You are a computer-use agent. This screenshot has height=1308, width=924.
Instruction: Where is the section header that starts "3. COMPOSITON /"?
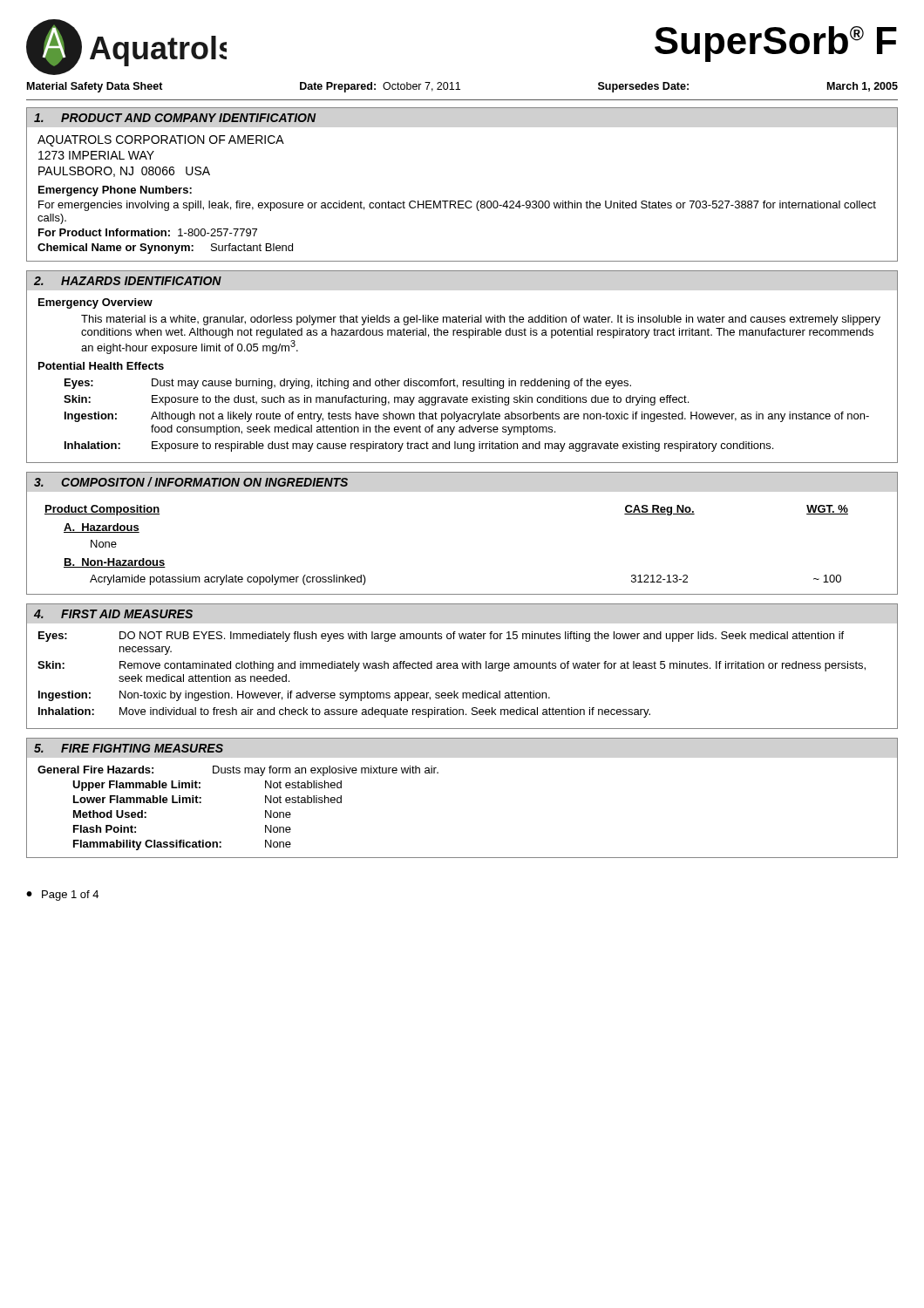click(x=191, y=483)
